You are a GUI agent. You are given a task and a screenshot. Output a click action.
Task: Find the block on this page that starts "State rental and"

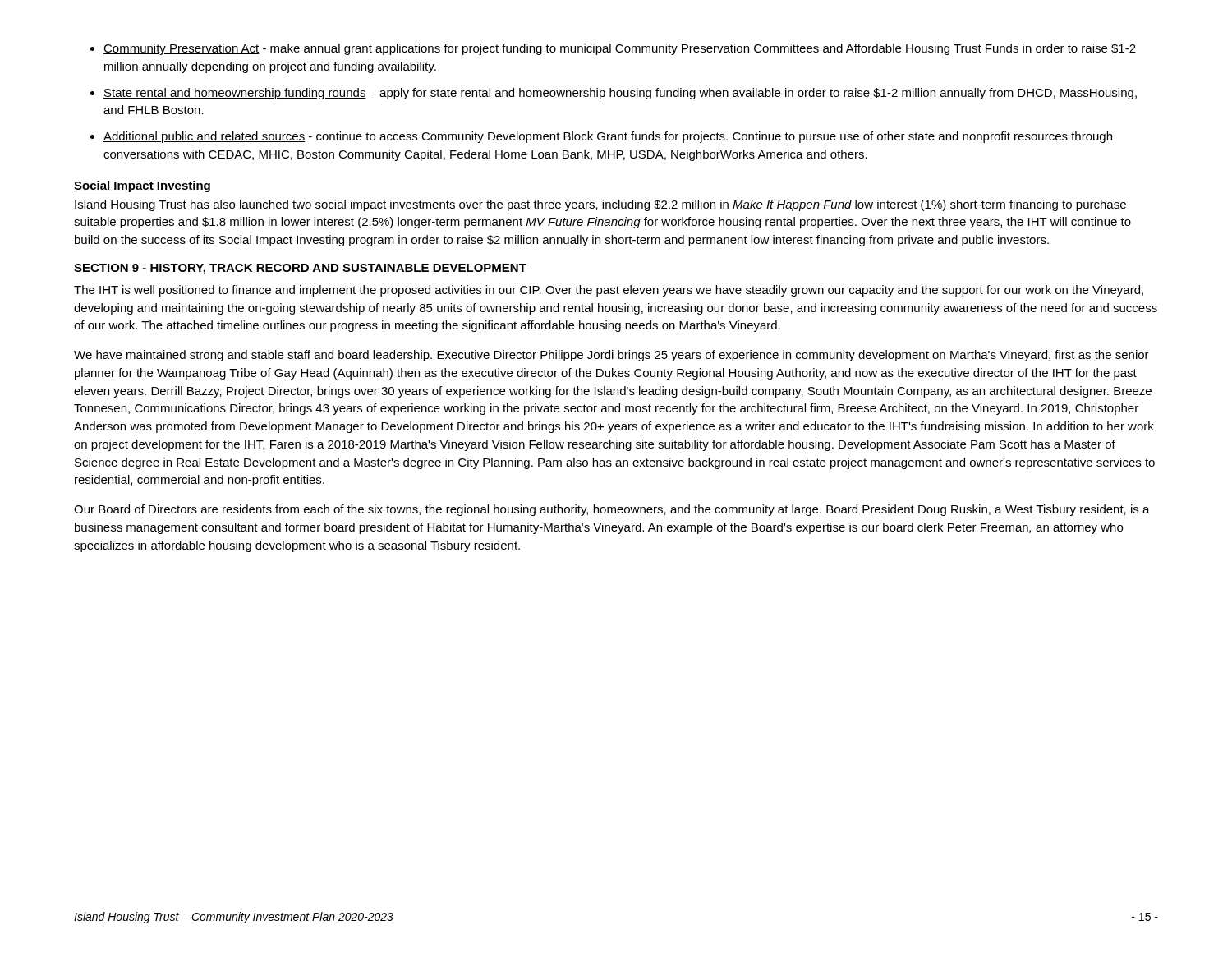621,101
